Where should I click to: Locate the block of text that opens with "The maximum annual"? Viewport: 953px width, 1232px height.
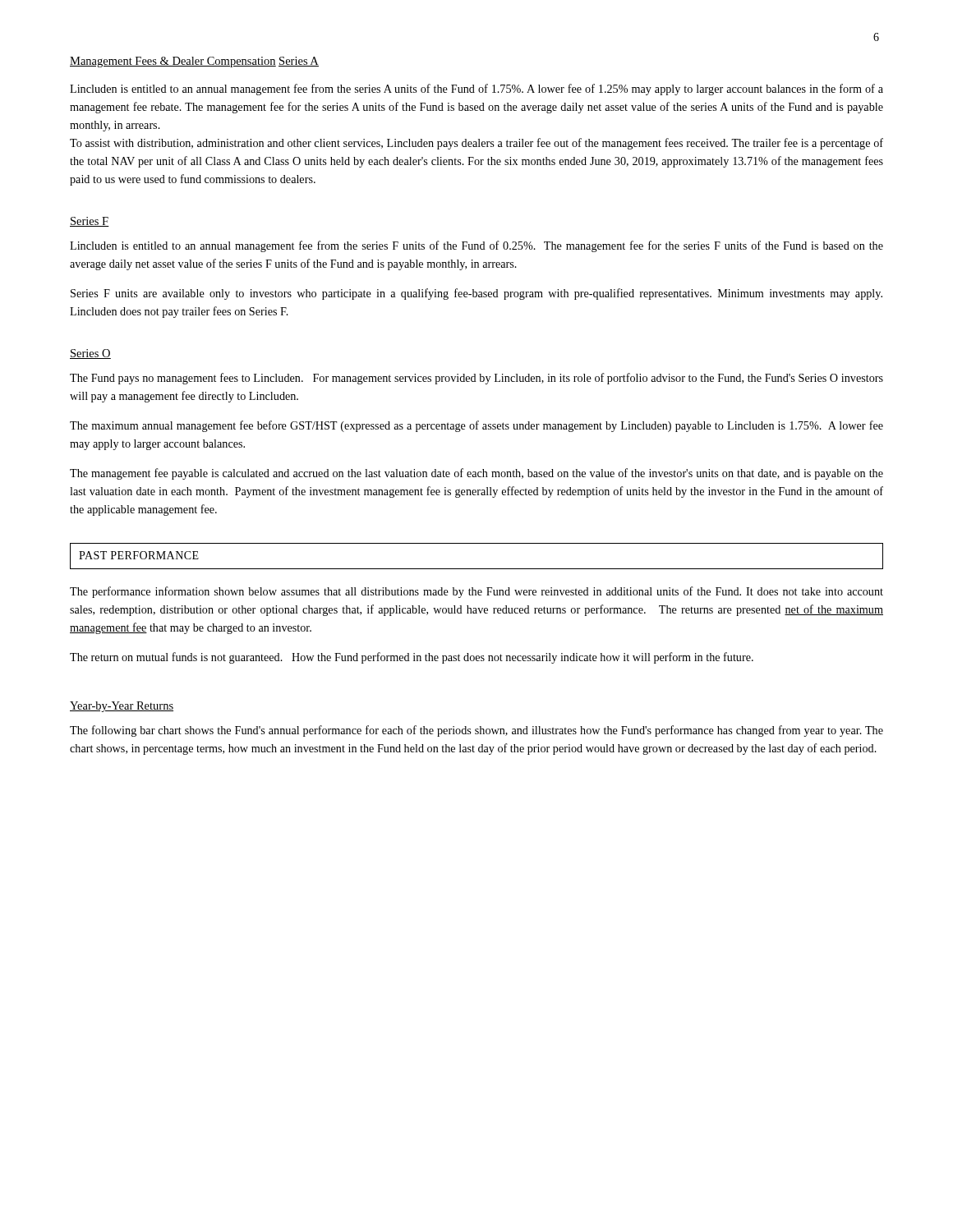coord(476,434)
